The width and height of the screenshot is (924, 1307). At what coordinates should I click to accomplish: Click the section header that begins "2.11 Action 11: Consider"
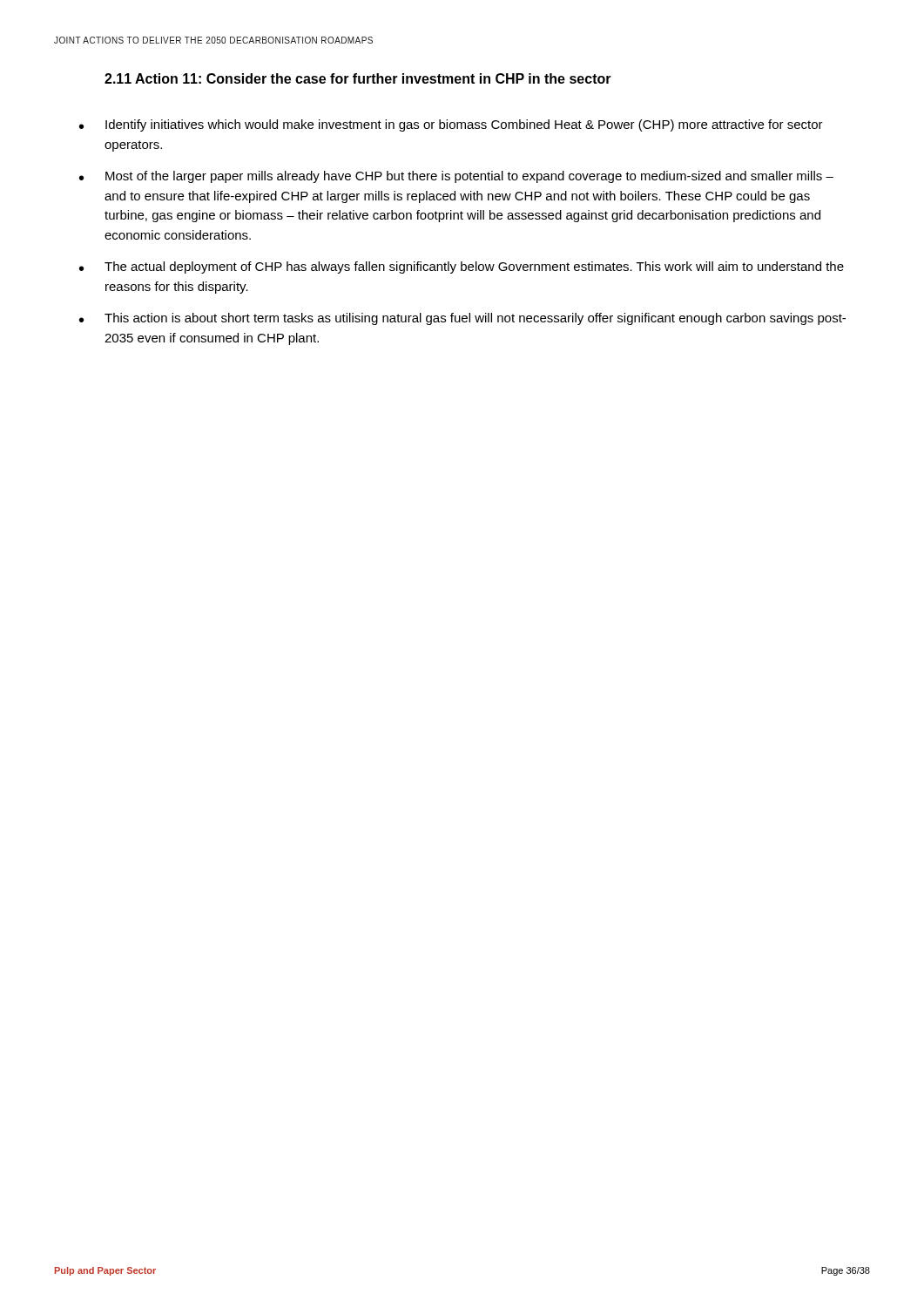tap(479, 79)
